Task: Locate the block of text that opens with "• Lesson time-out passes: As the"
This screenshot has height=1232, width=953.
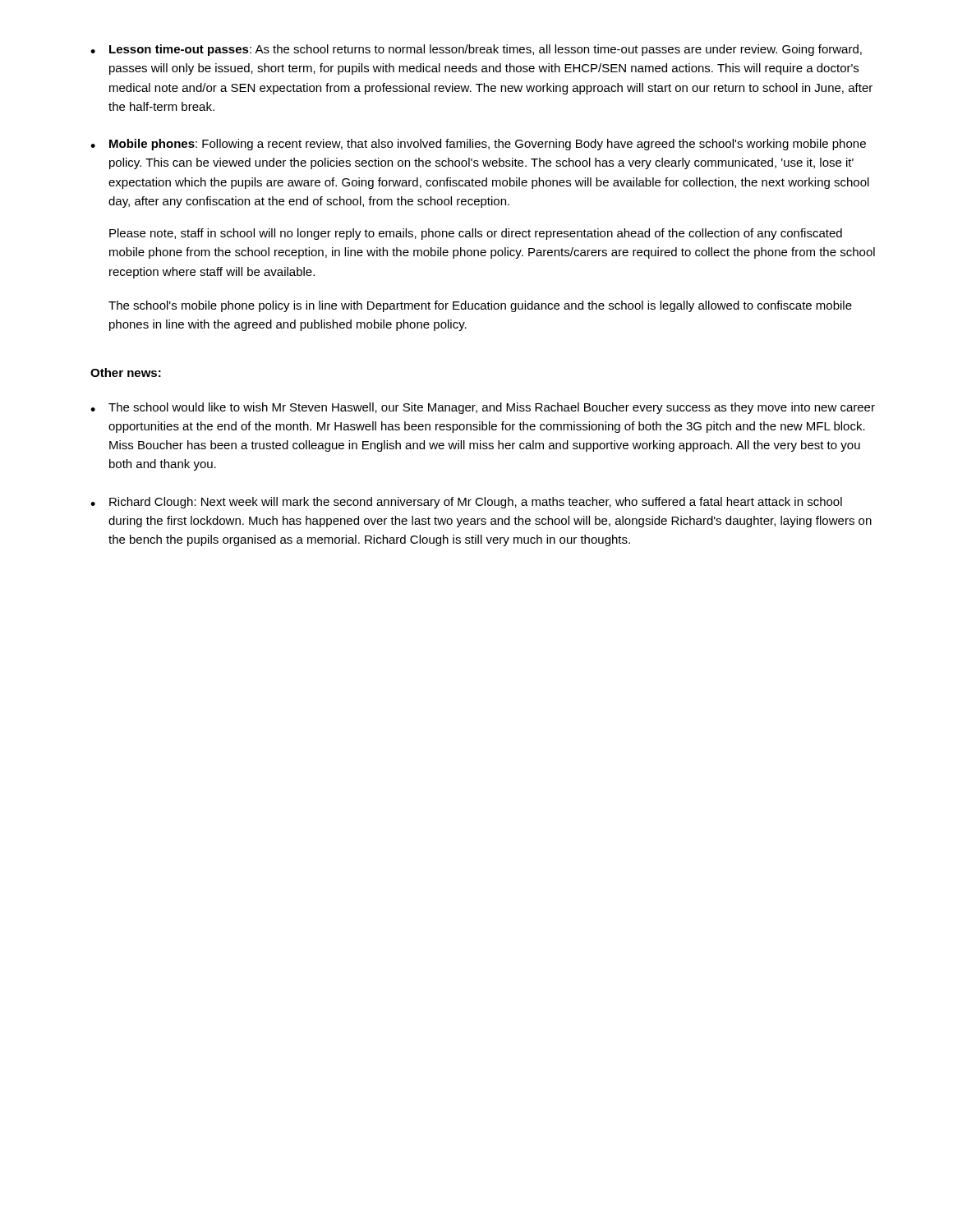Action: point(485,78)
